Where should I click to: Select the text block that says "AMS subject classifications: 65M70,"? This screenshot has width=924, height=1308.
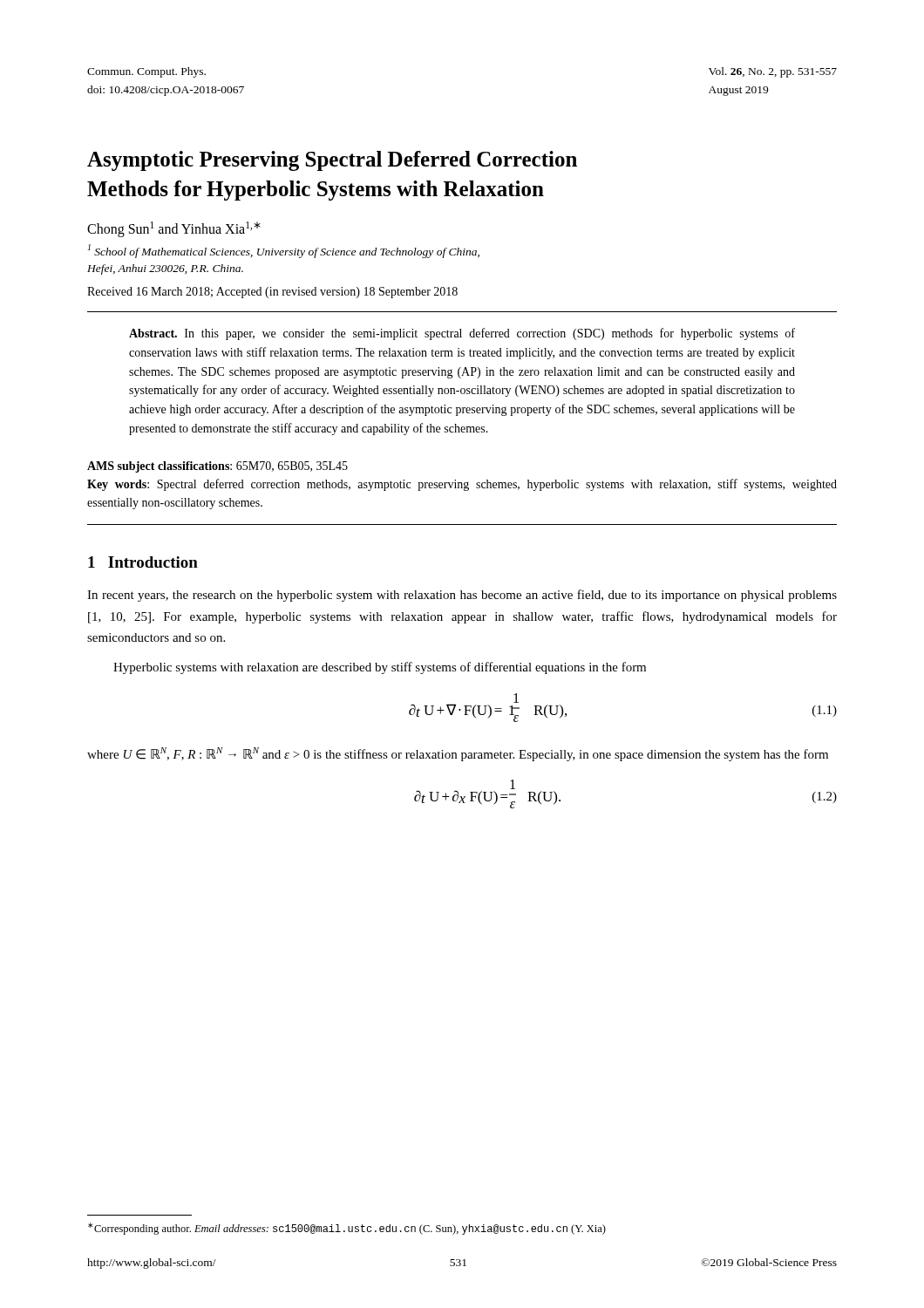click(x=462, y=485)
